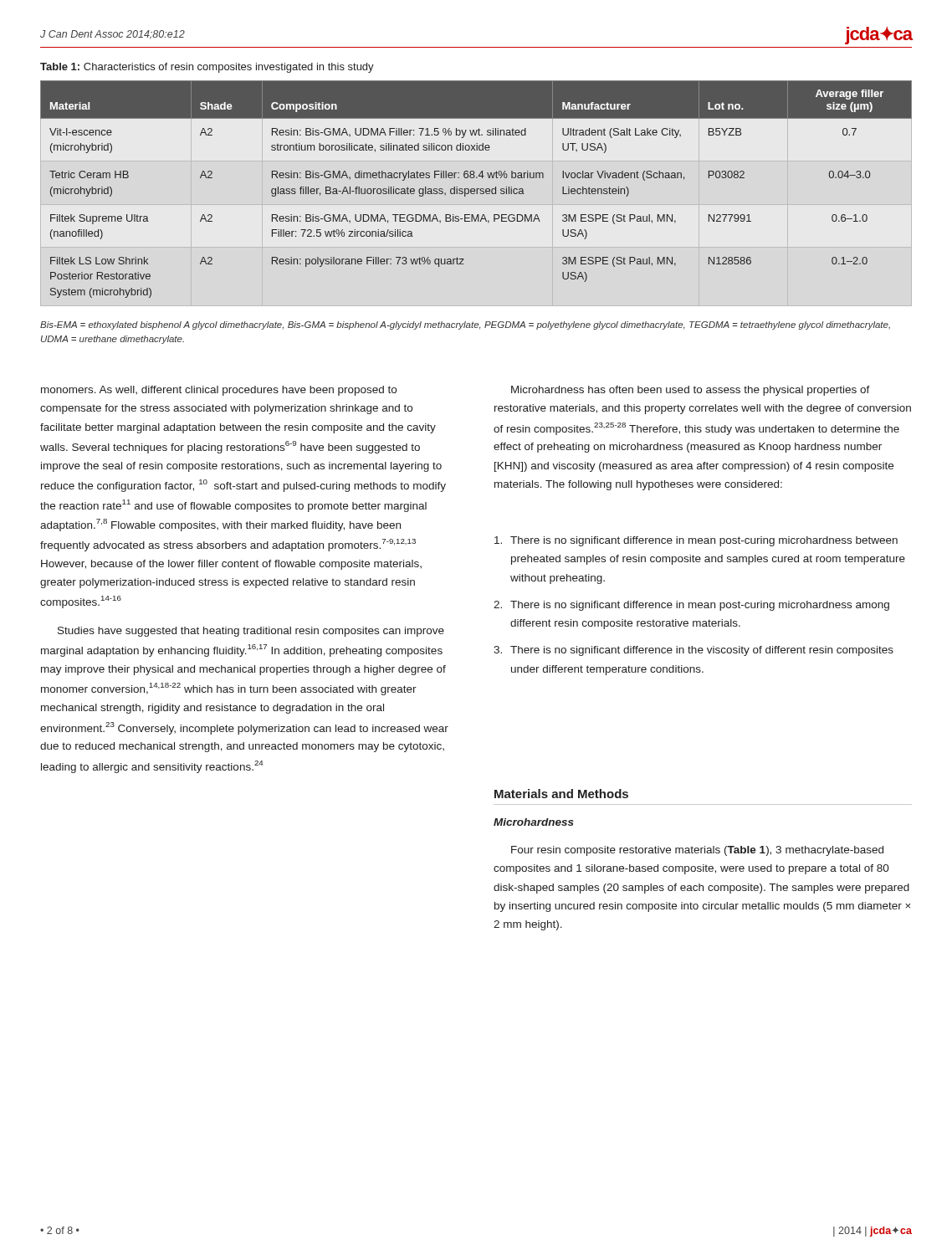Navigate to the block starting "Materials and Methods"
The width and height of the screenshot is (952, 1255).
tap(703, 794)
